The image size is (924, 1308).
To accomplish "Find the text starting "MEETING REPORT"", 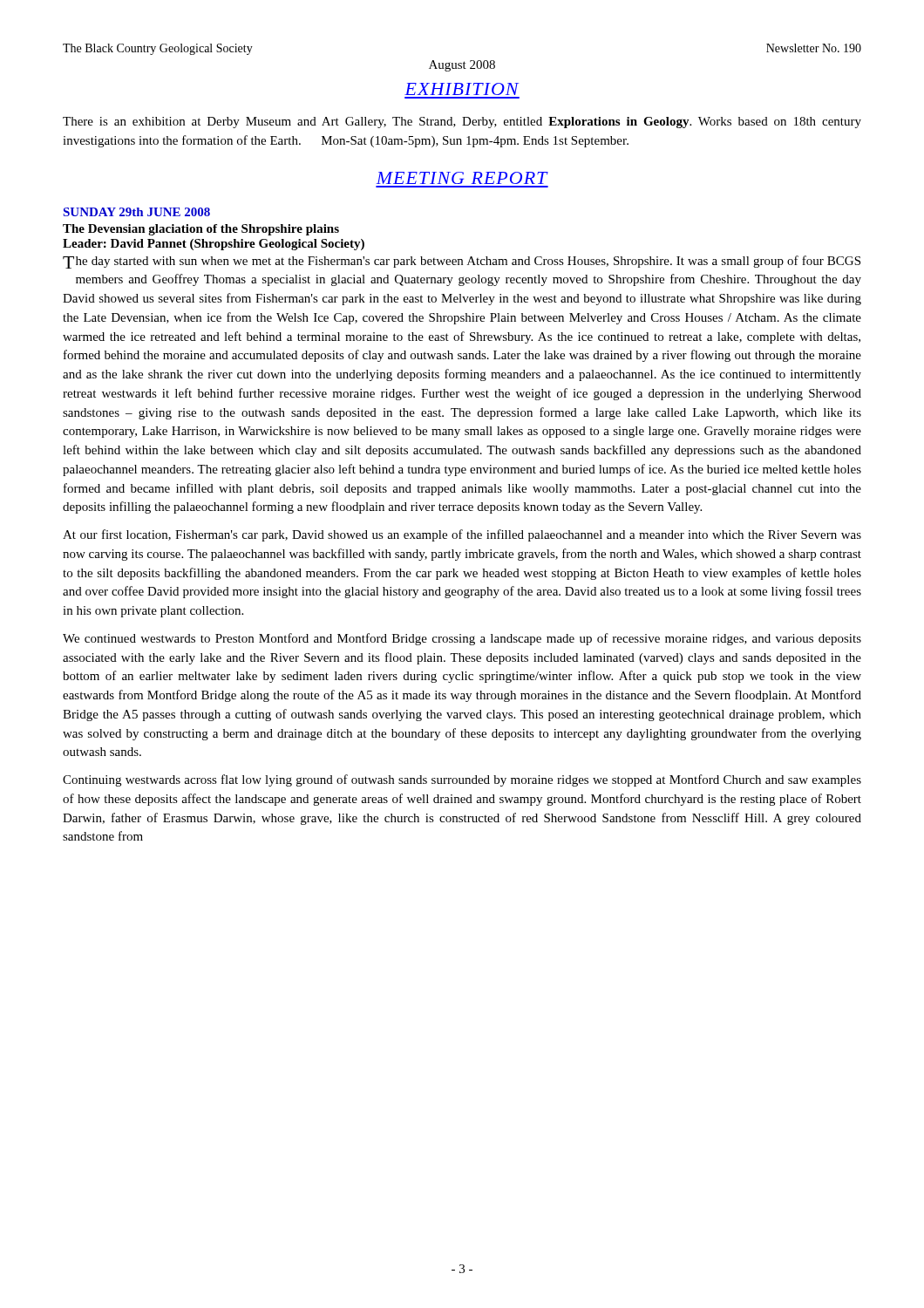I will tap(462, 177).
